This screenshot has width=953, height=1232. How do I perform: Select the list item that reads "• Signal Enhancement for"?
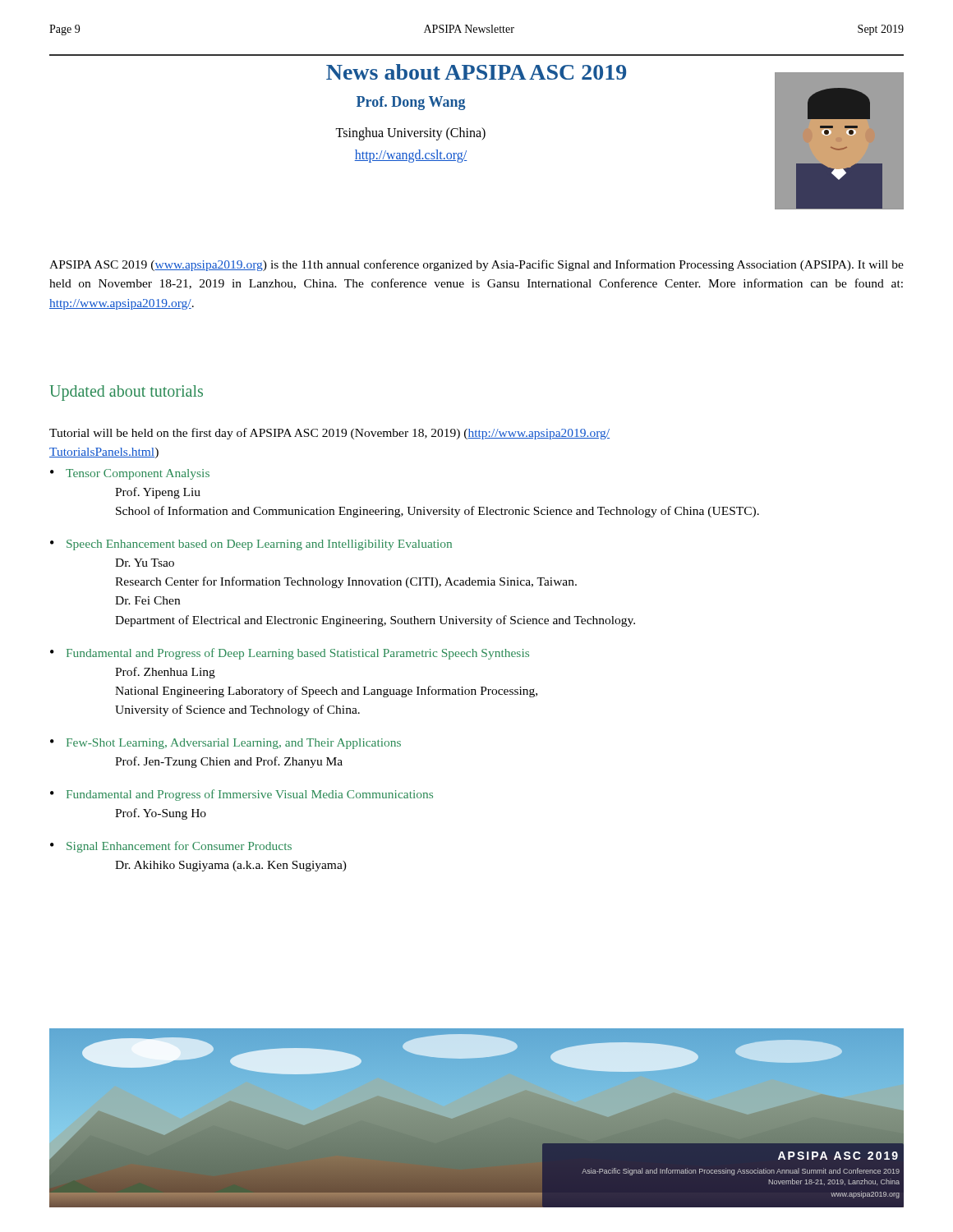(171, 847)
